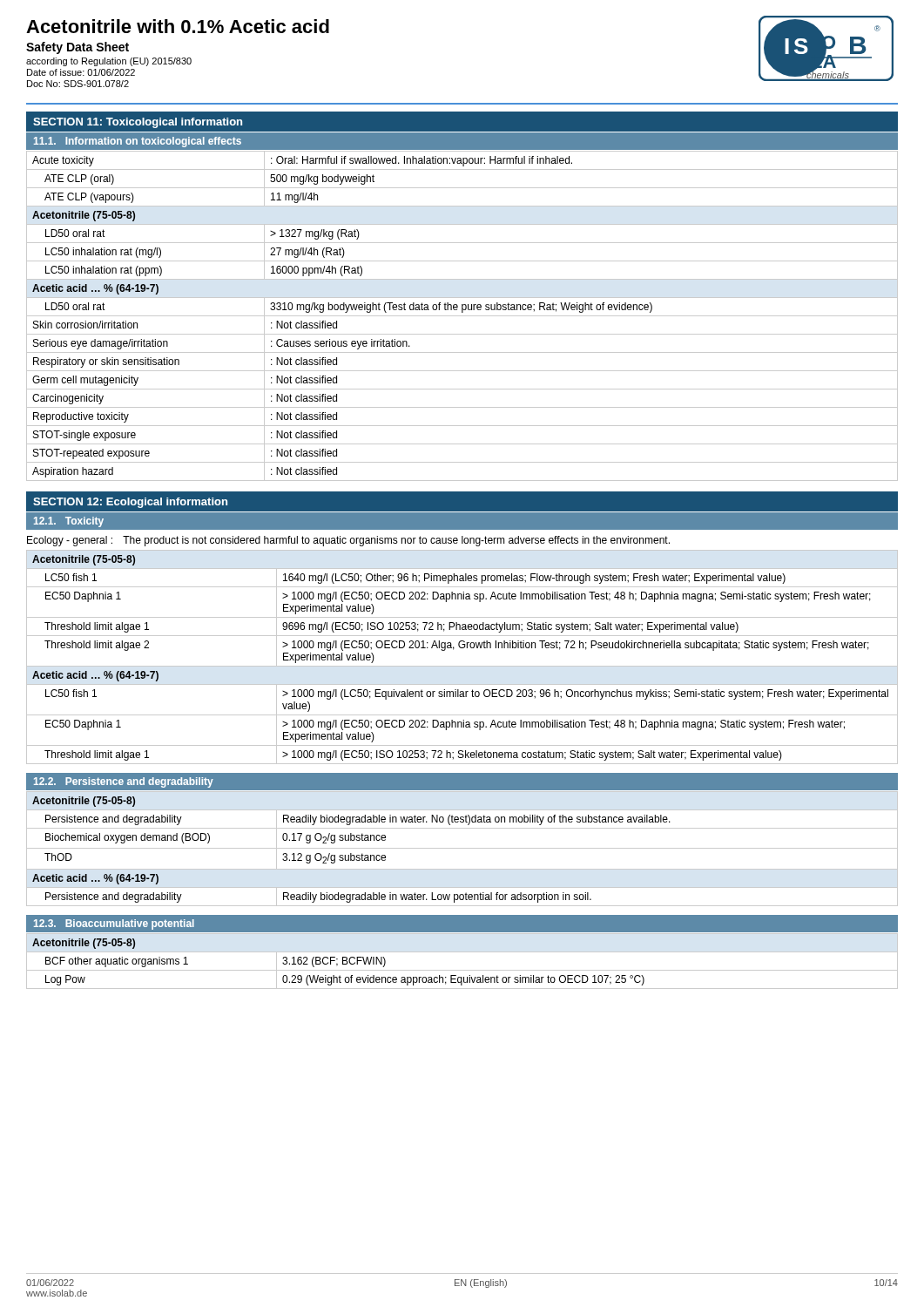Find the table that mentions "0.17 g O"

point(462,849)
